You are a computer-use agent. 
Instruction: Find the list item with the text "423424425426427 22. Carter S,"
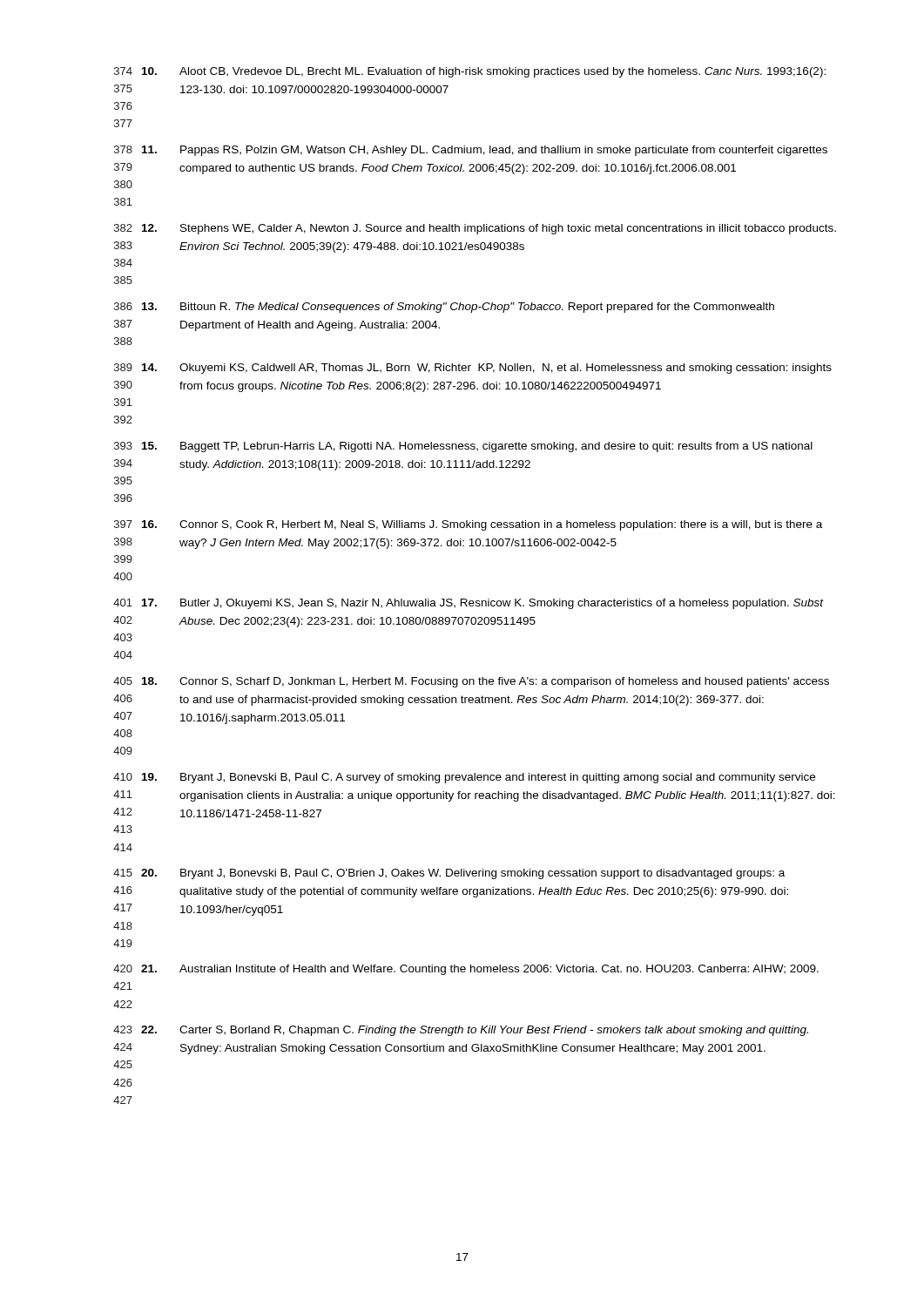461,1031
